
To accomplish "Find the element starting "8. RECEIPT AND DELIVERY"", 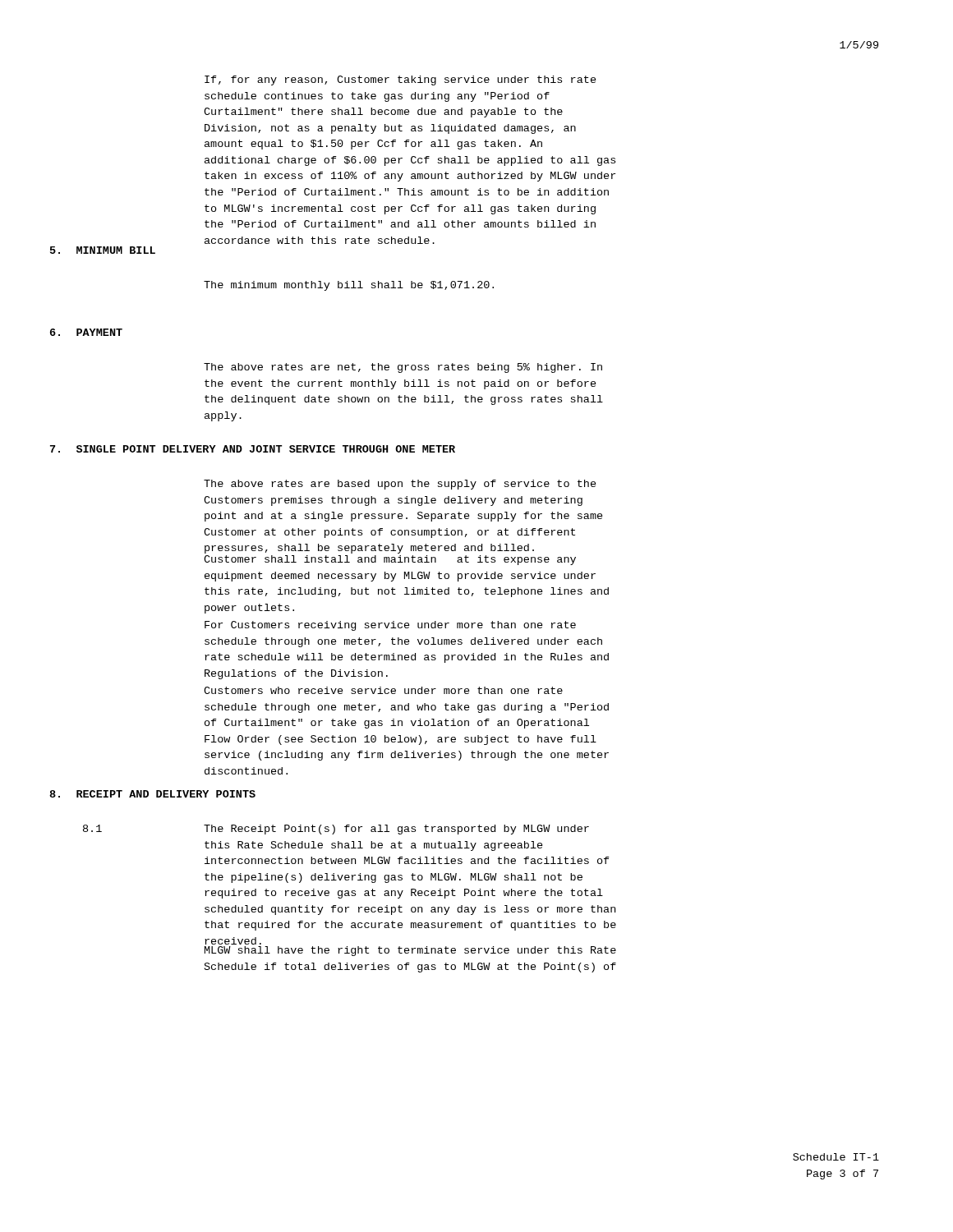I will click(x=152, y=795).
